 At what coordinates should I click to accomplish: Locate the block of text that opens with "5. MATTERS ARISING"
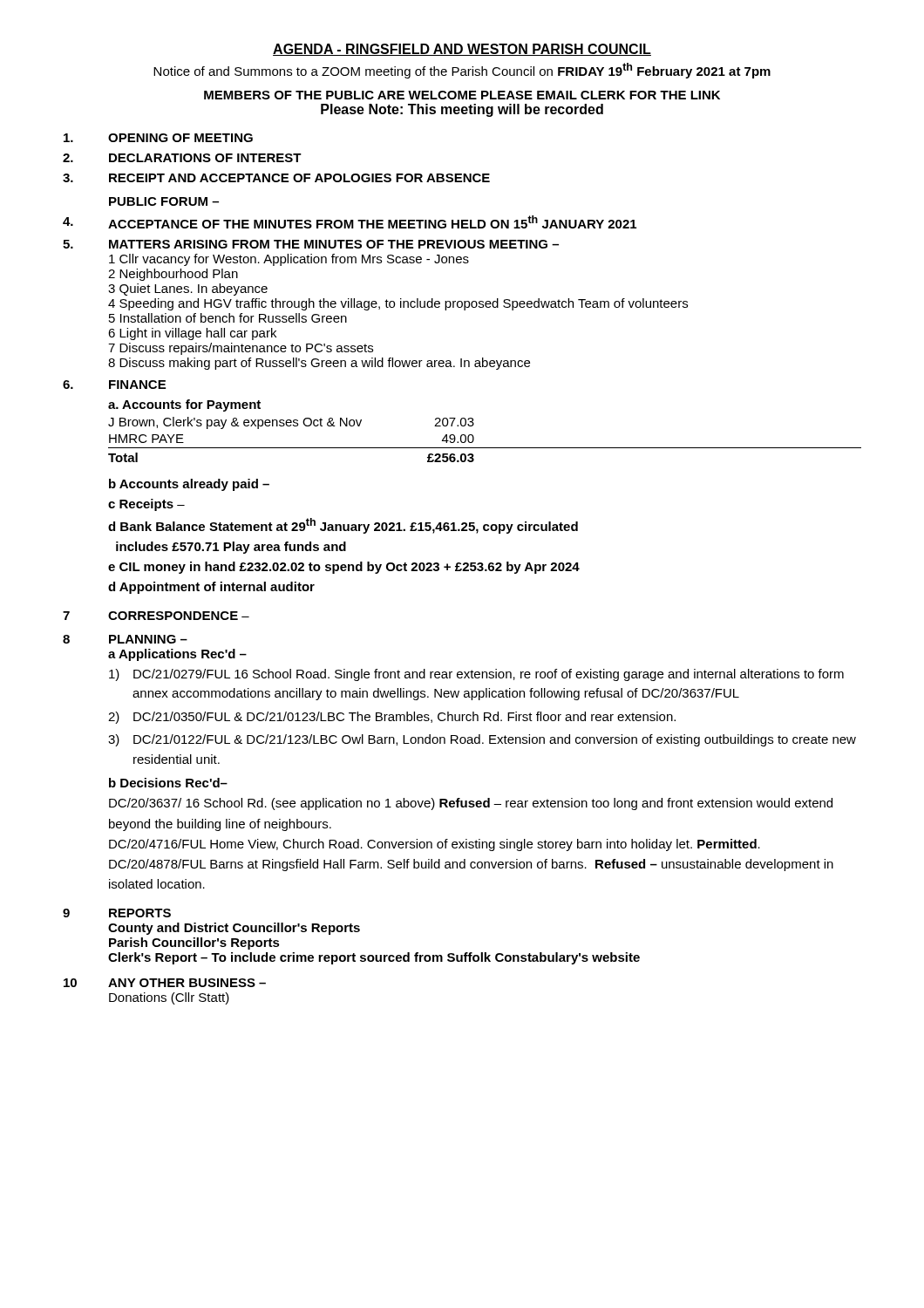coord(462,303)
